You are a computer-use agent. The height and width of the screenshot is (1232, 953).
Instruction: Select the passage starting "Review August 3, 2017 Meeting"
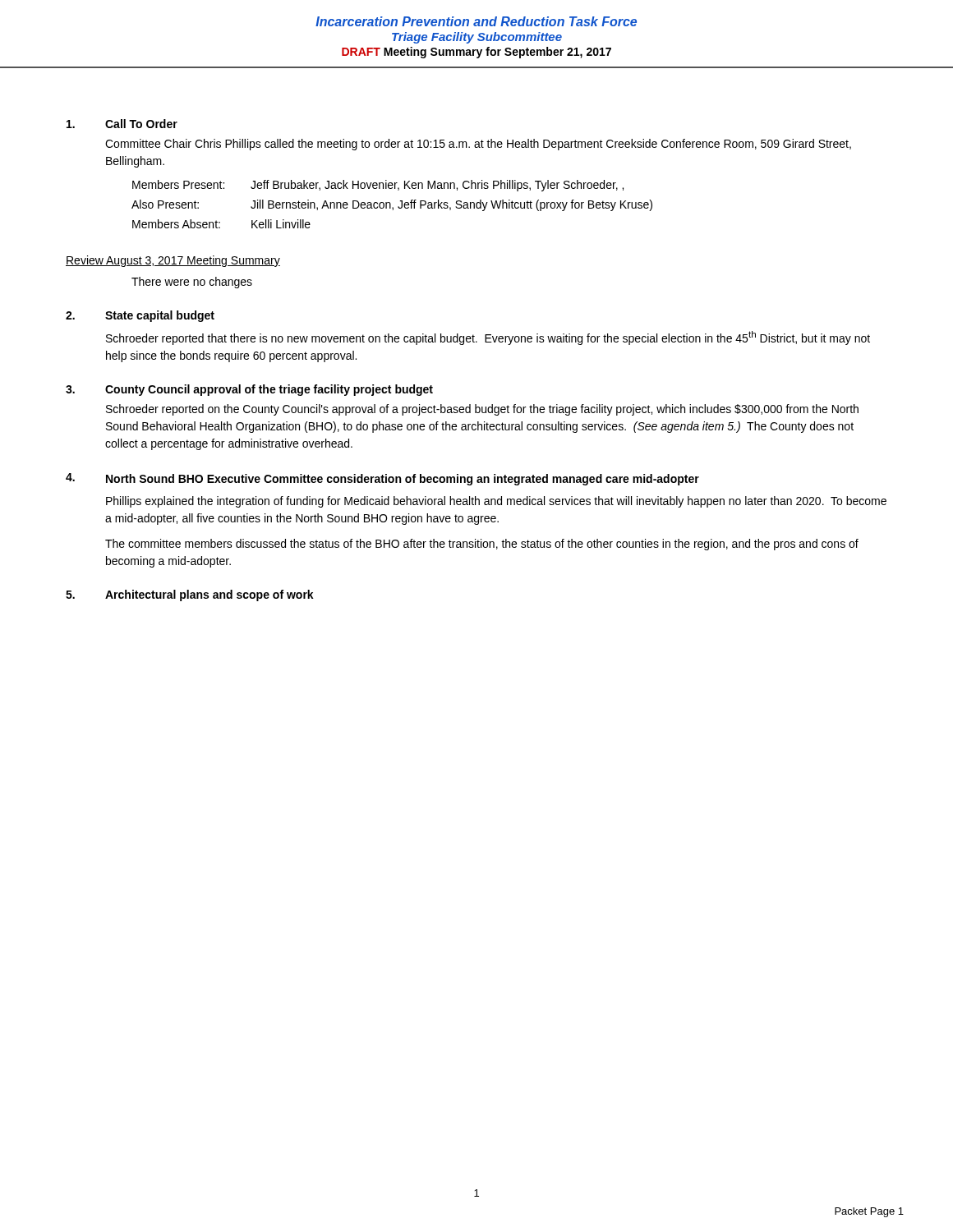173,260
